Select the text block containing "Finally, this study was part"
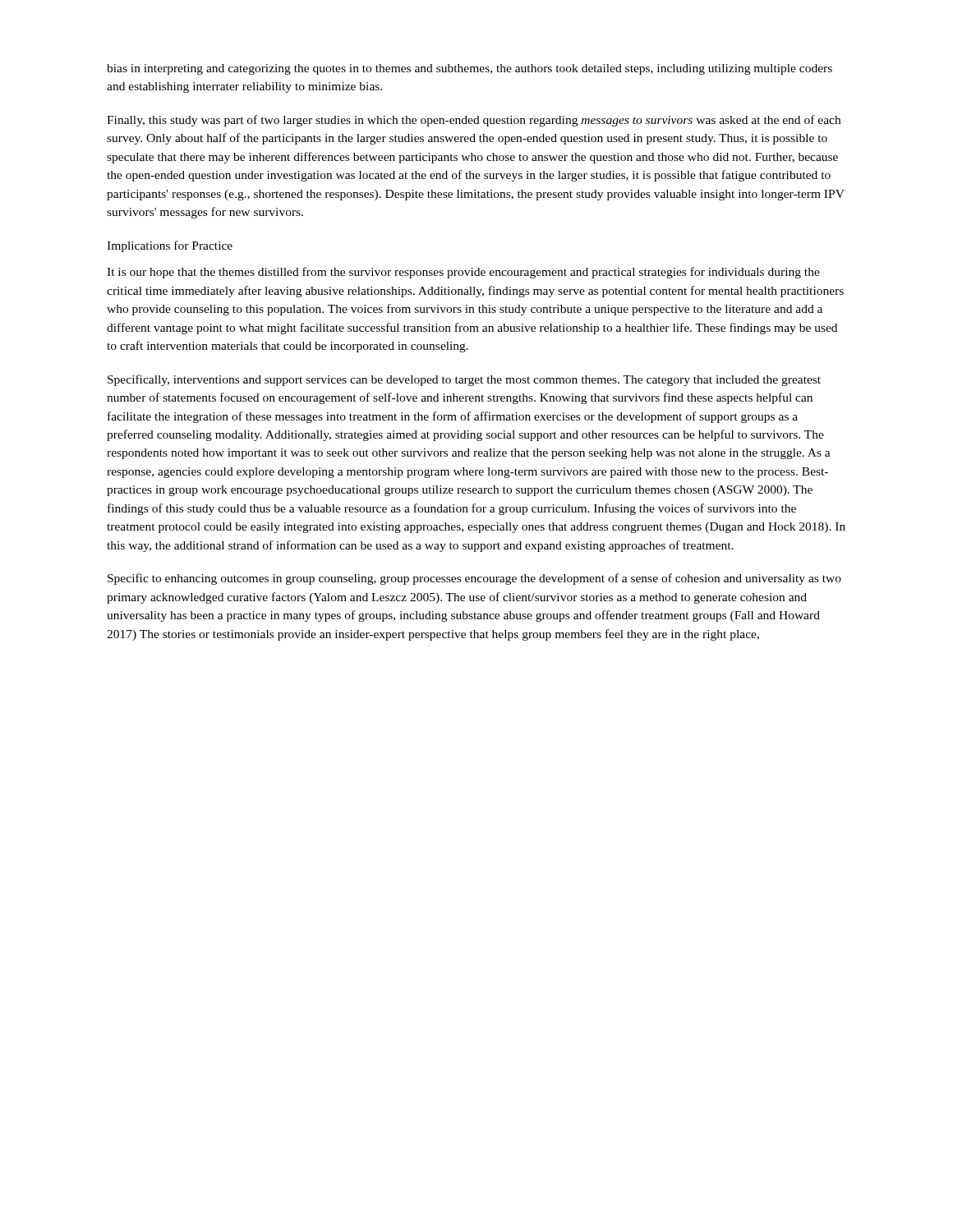Image resolution: width=953 pixels, height=1232 pixels. [x=475, y=166]
